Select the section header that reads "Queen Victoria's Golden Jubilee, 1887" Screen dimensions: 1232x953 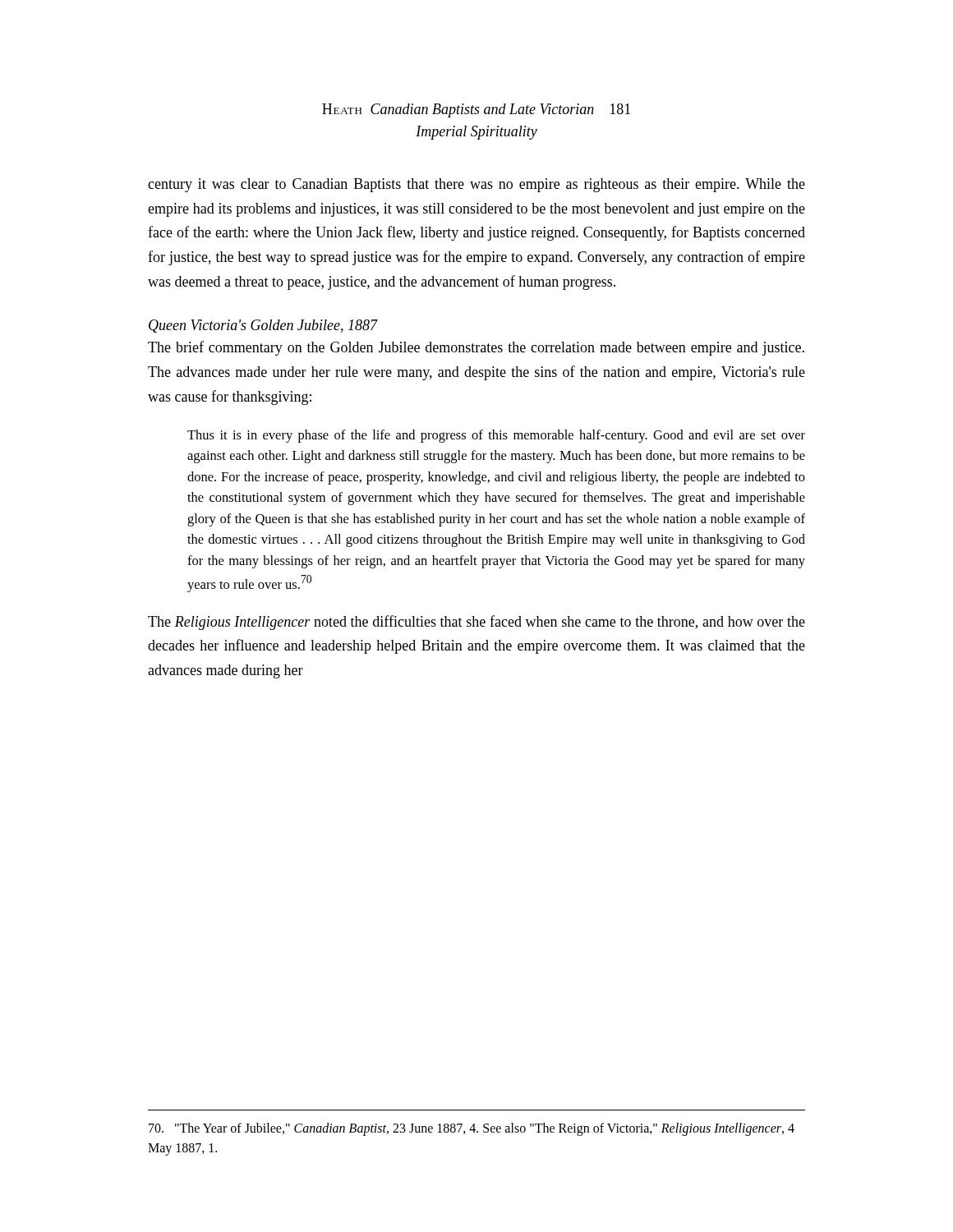click(x=262, y=326)
